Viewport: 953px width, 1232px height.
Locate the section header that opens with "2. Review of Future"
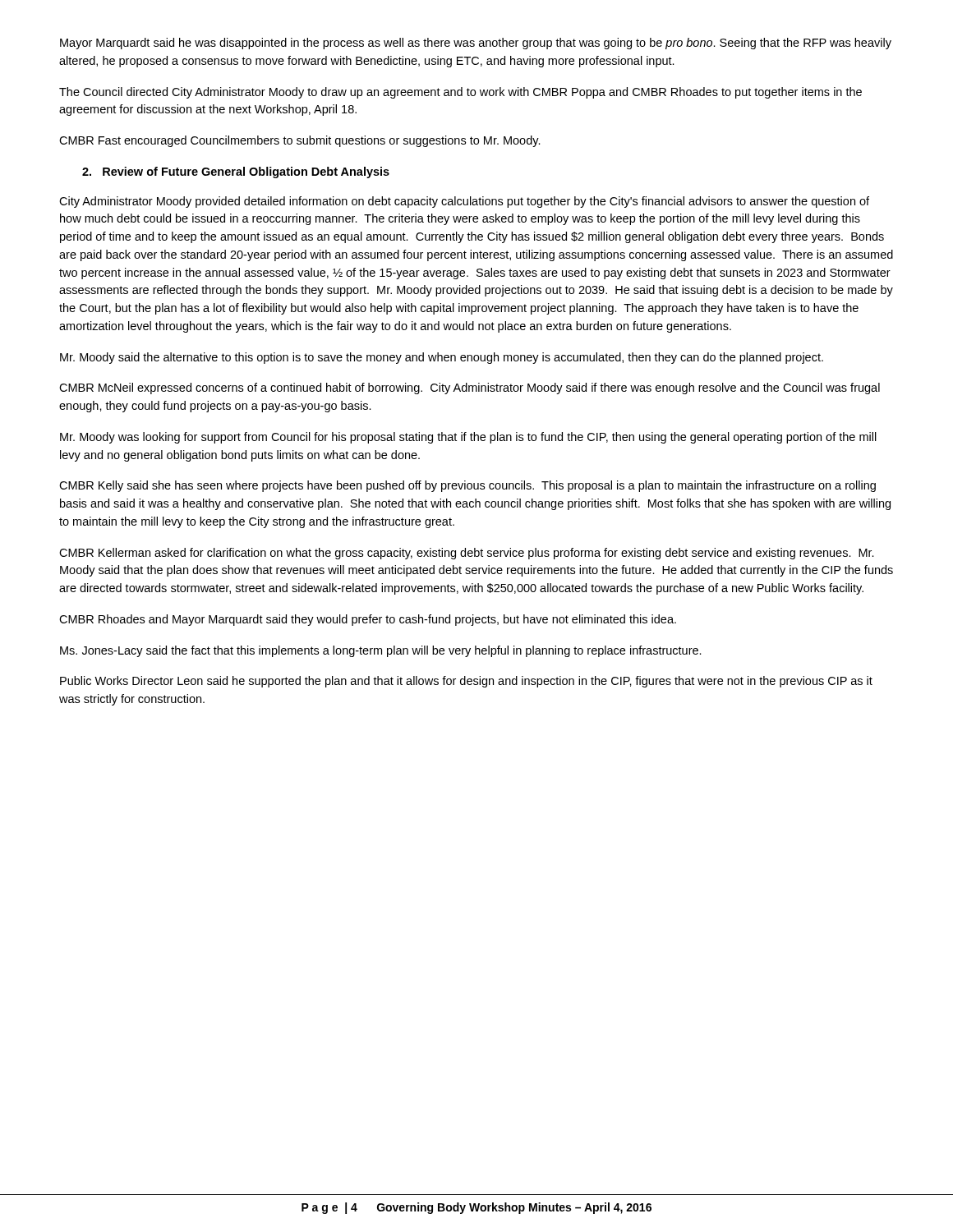click(x=236, y=171)
